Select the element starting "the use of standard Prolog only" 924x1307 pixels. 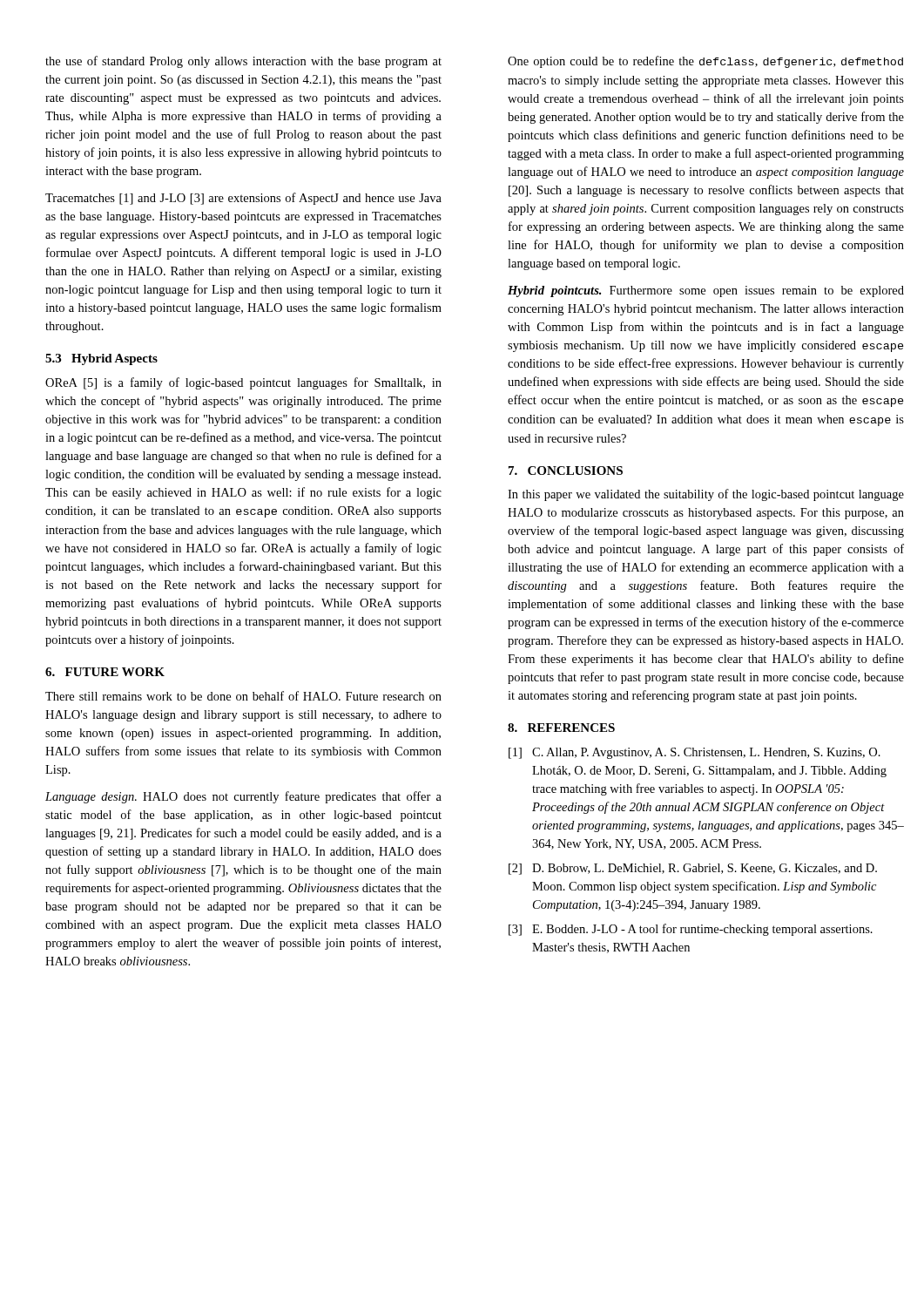(243, 116)
